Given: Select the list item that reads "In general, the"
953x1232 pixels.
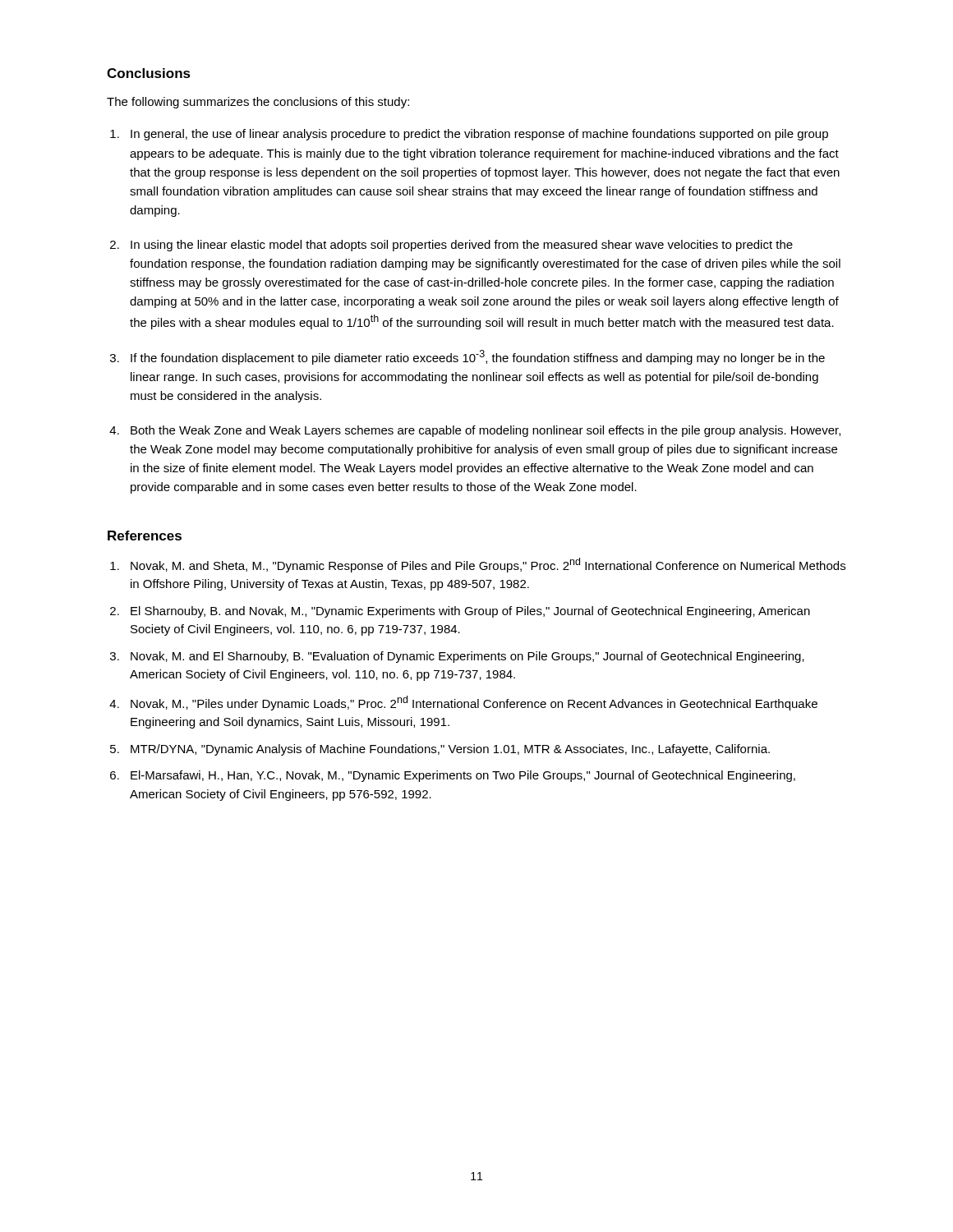Looking at the screenshot, I should point(485,172).
